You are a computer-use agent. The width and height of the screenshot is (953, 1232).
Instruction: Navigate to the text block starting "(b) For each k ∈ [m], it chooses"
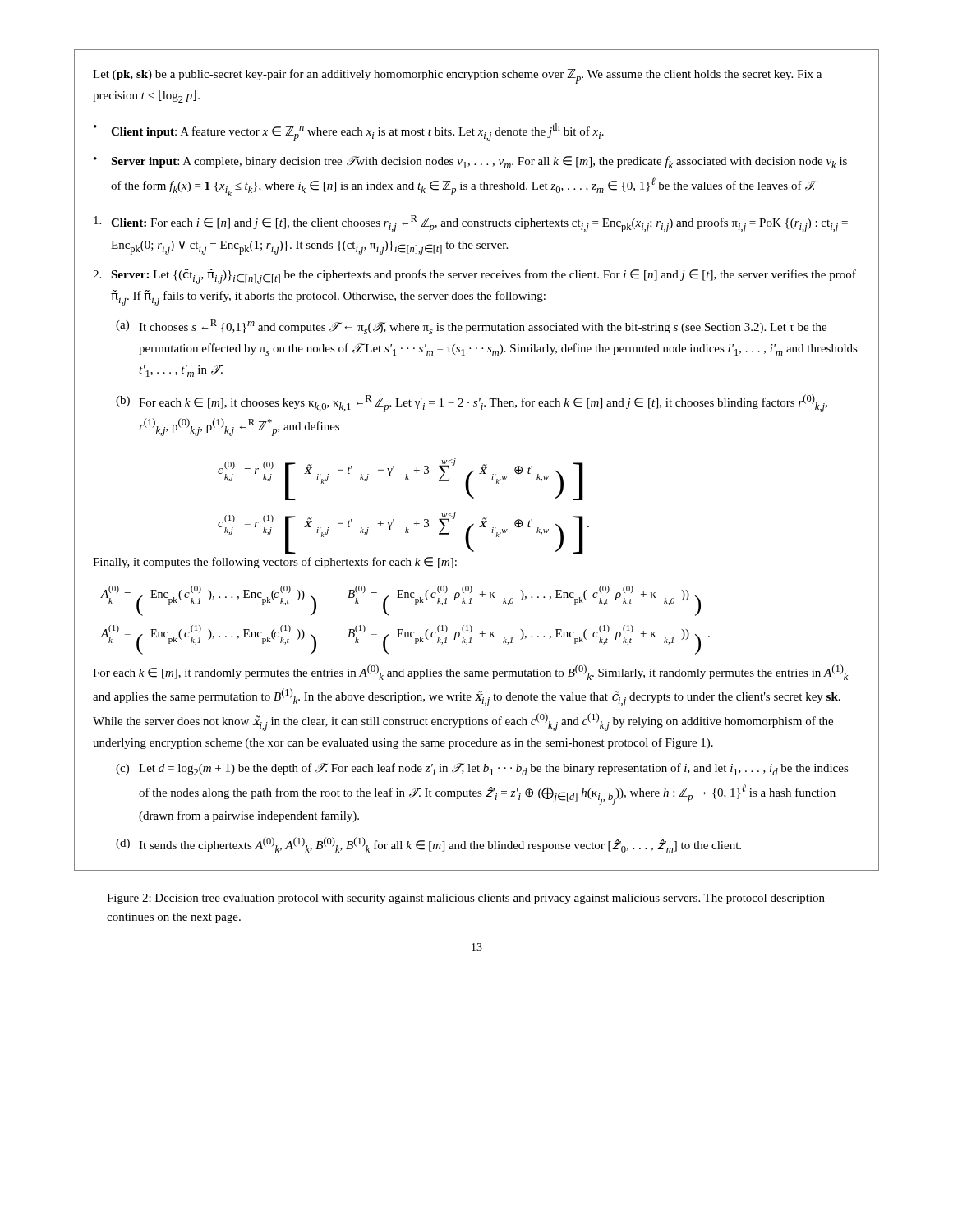[488, 415]
